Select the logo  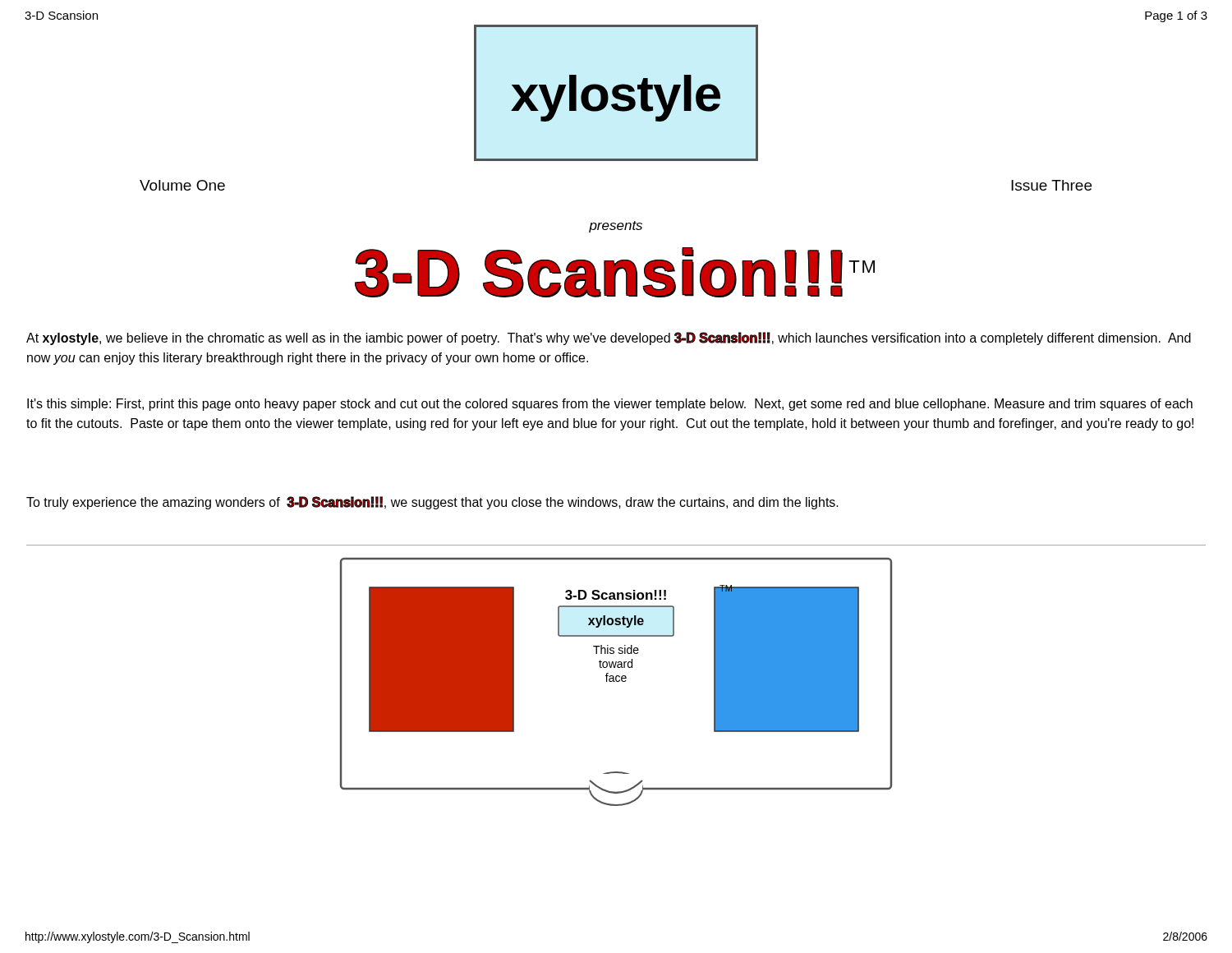(616, 93)
